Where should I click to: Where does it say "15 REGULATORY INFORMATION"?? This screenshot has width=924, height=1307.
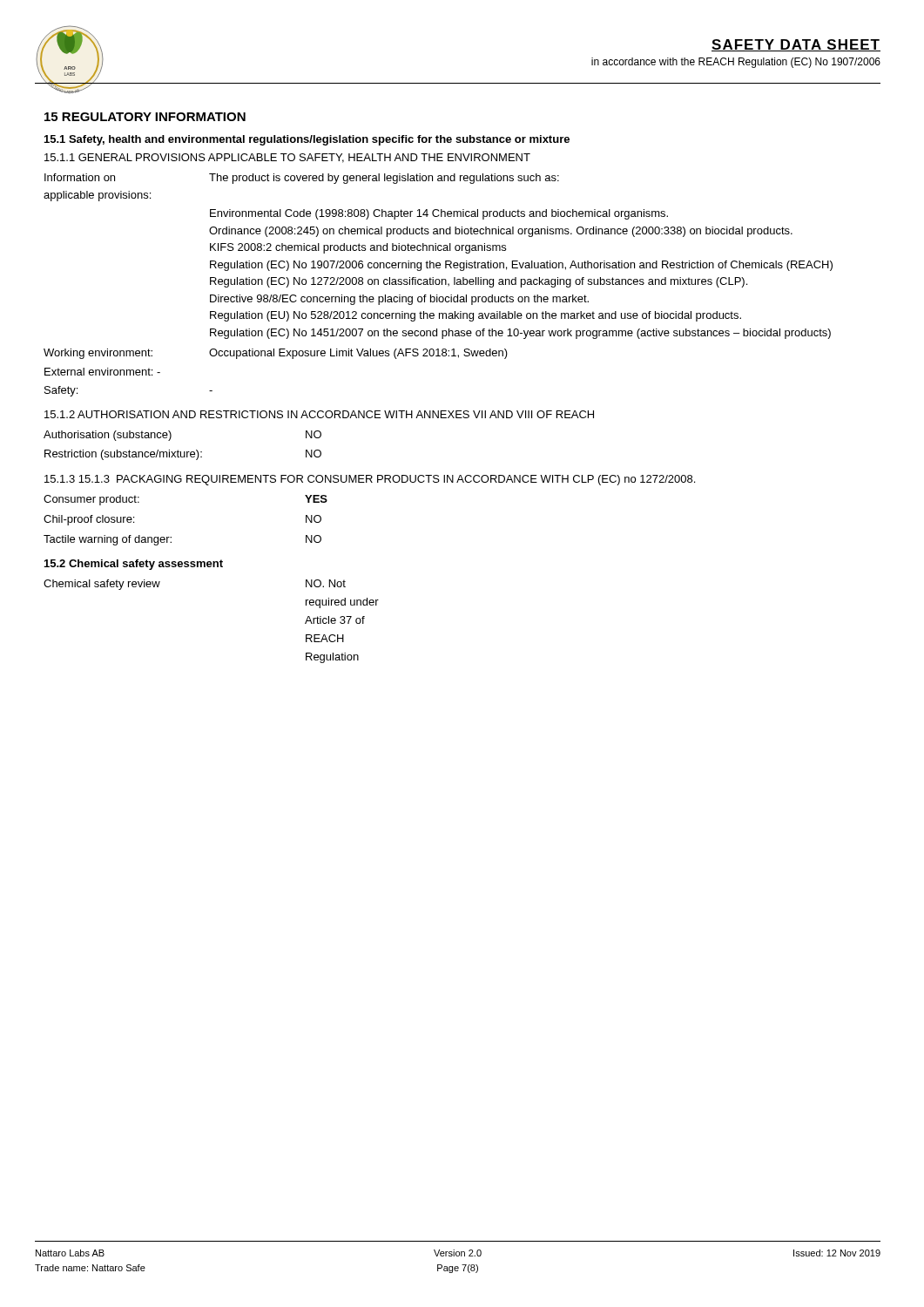145,116
